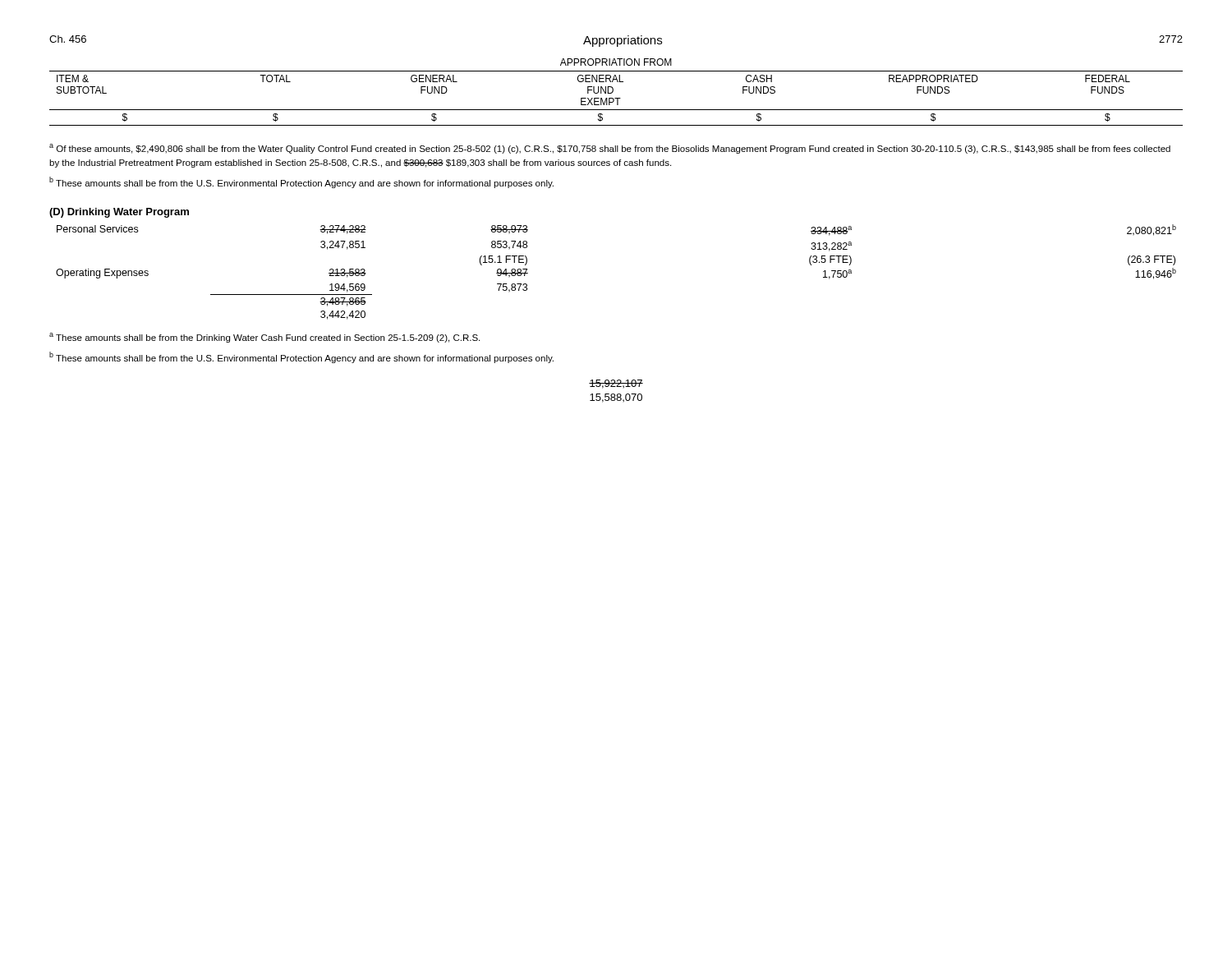Find the element starting "a These amounts shall"
This screenshot has height=953, width=1232.
click(x=265, y=336)
